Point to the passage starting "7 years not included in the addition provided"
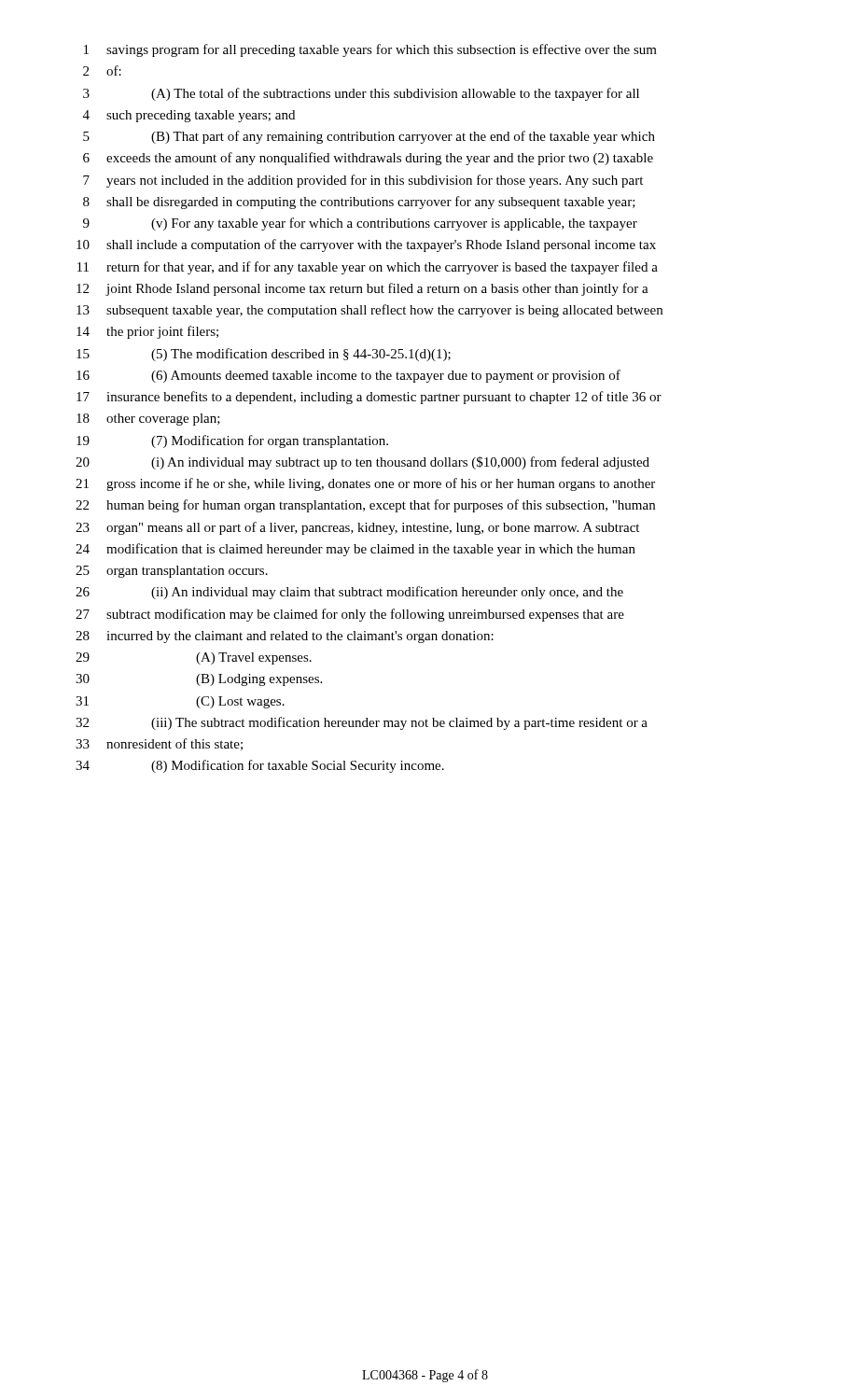The width and height of the screenshot is (850, 1400). point(425,180)
